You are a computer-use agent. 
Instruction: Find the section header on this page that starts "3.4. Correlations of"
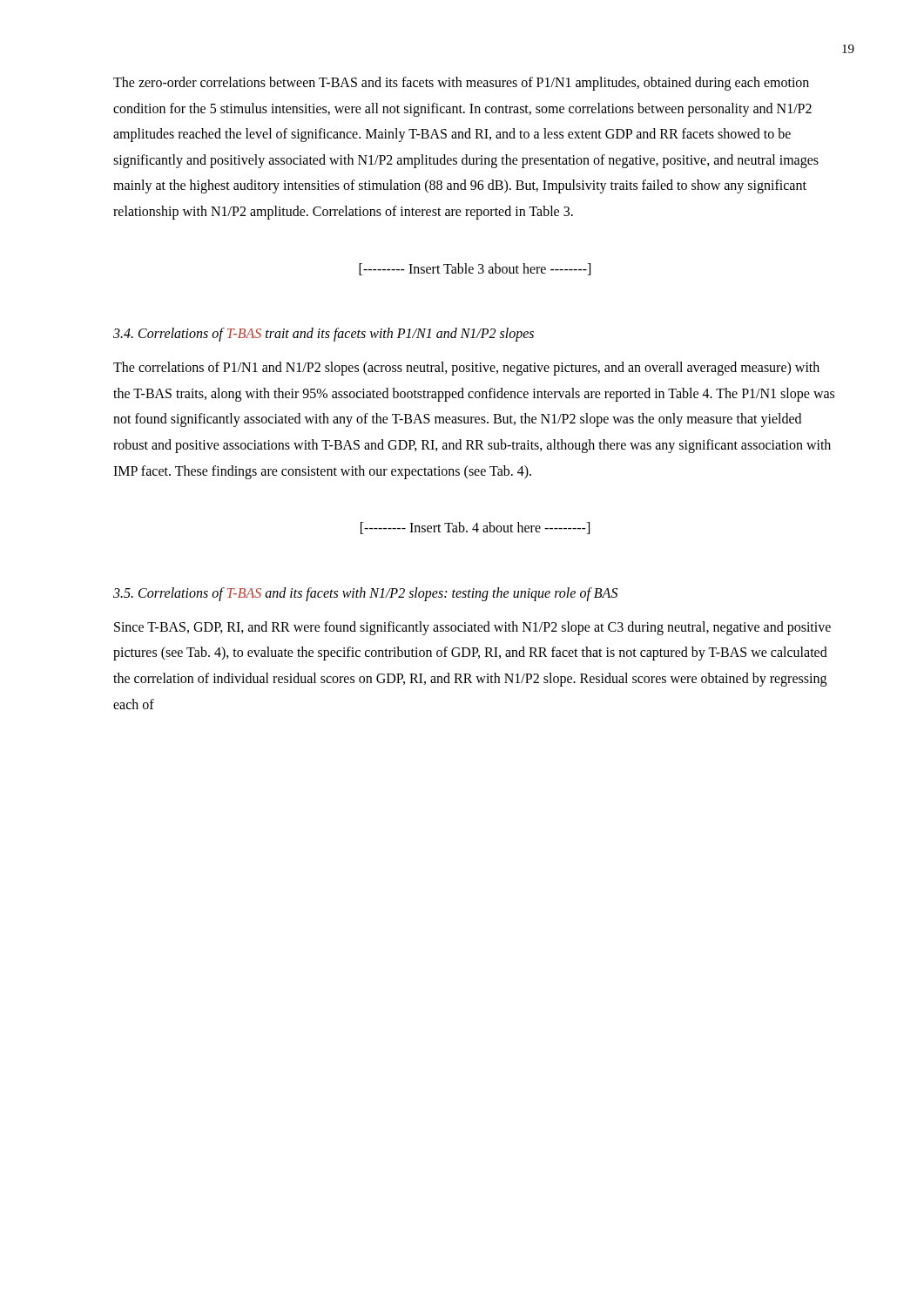[324, 333]
